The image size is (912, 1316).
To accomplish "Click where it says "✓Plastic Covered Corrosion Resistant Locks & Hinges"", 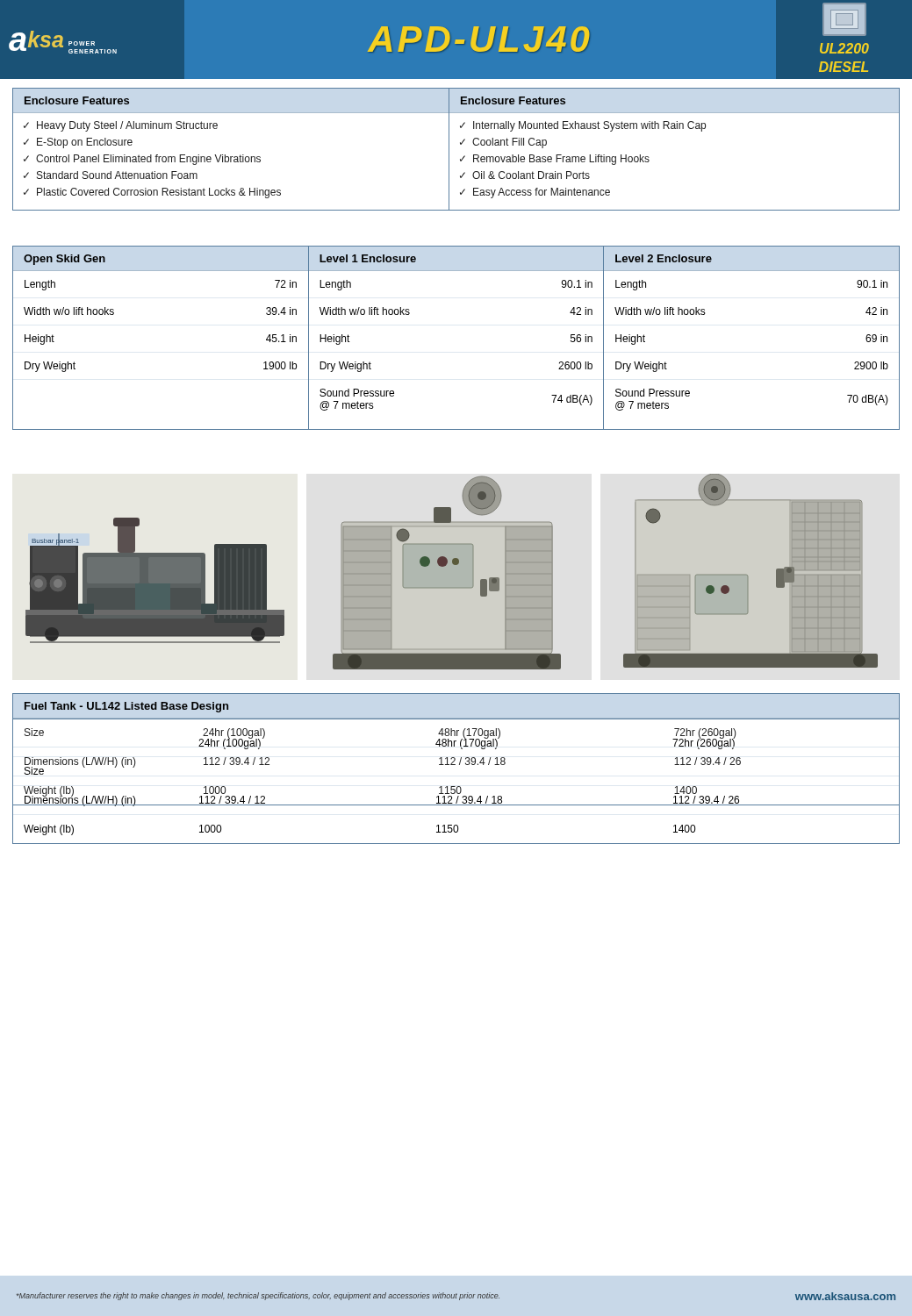I will tap(152, 192).
